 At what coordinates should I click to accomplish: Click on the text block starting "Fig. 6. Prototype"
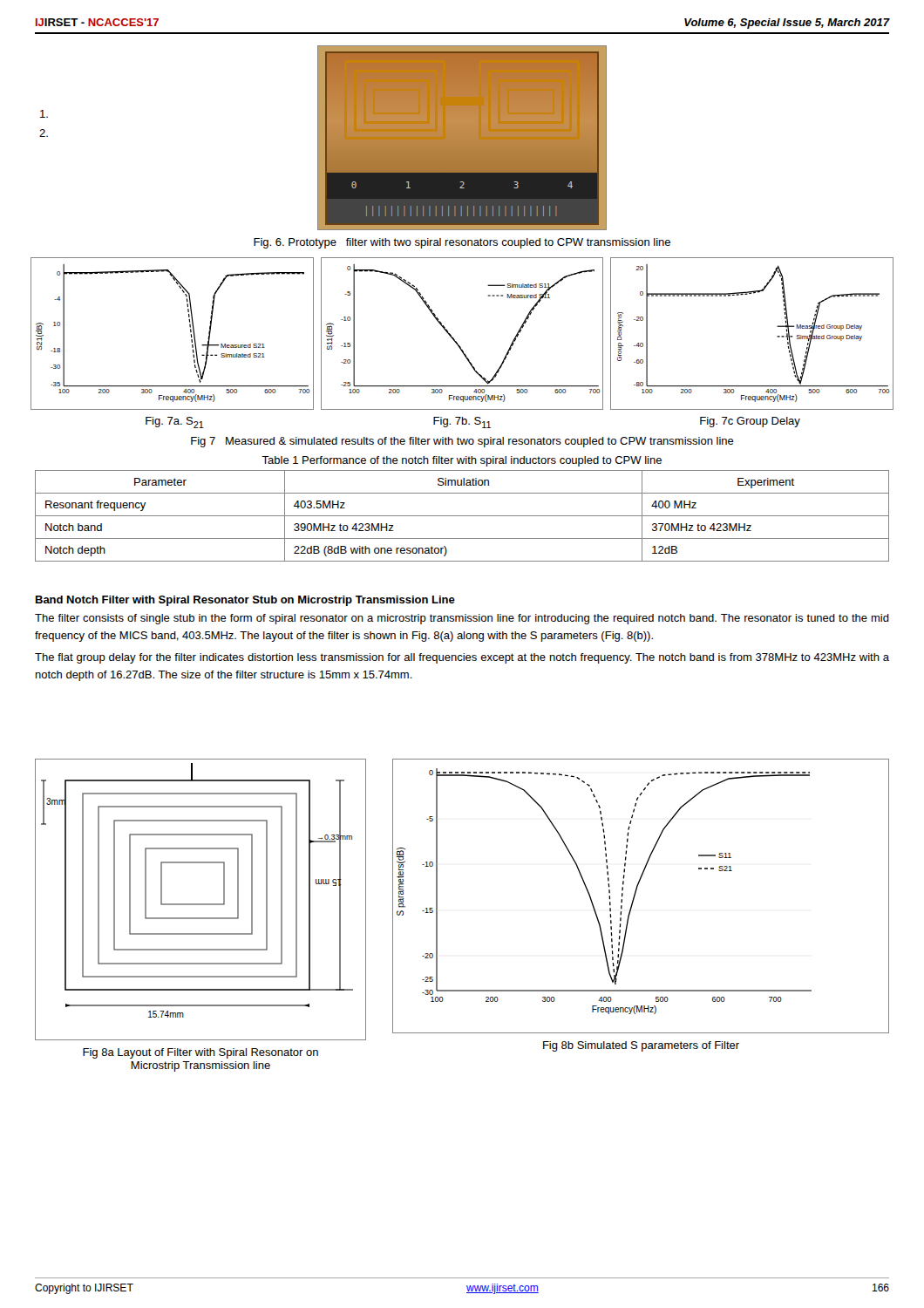[462, 242]
